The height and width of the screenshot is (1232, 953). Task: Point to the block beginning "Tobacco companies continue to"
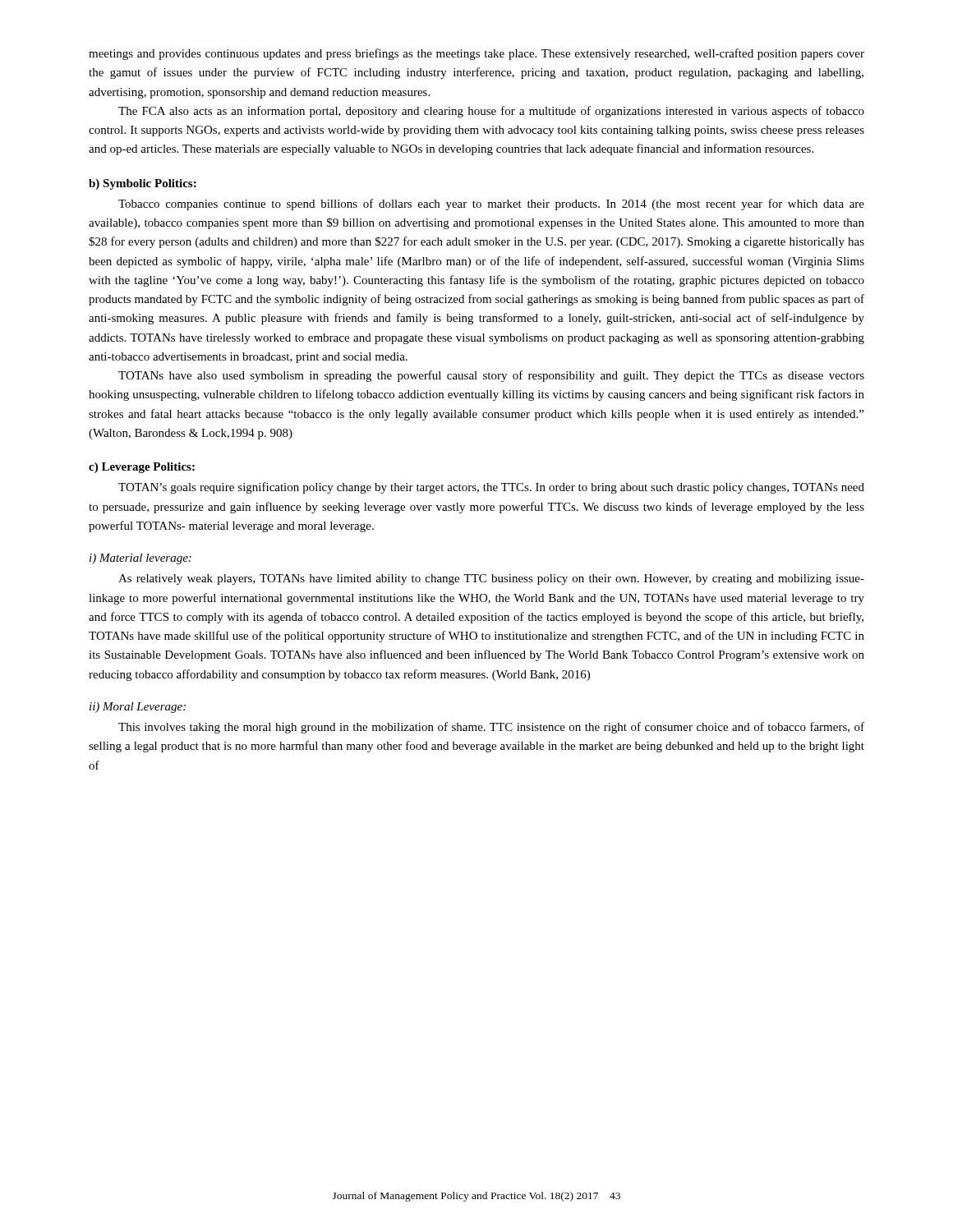pyautogui.click(x=476, y=280)
